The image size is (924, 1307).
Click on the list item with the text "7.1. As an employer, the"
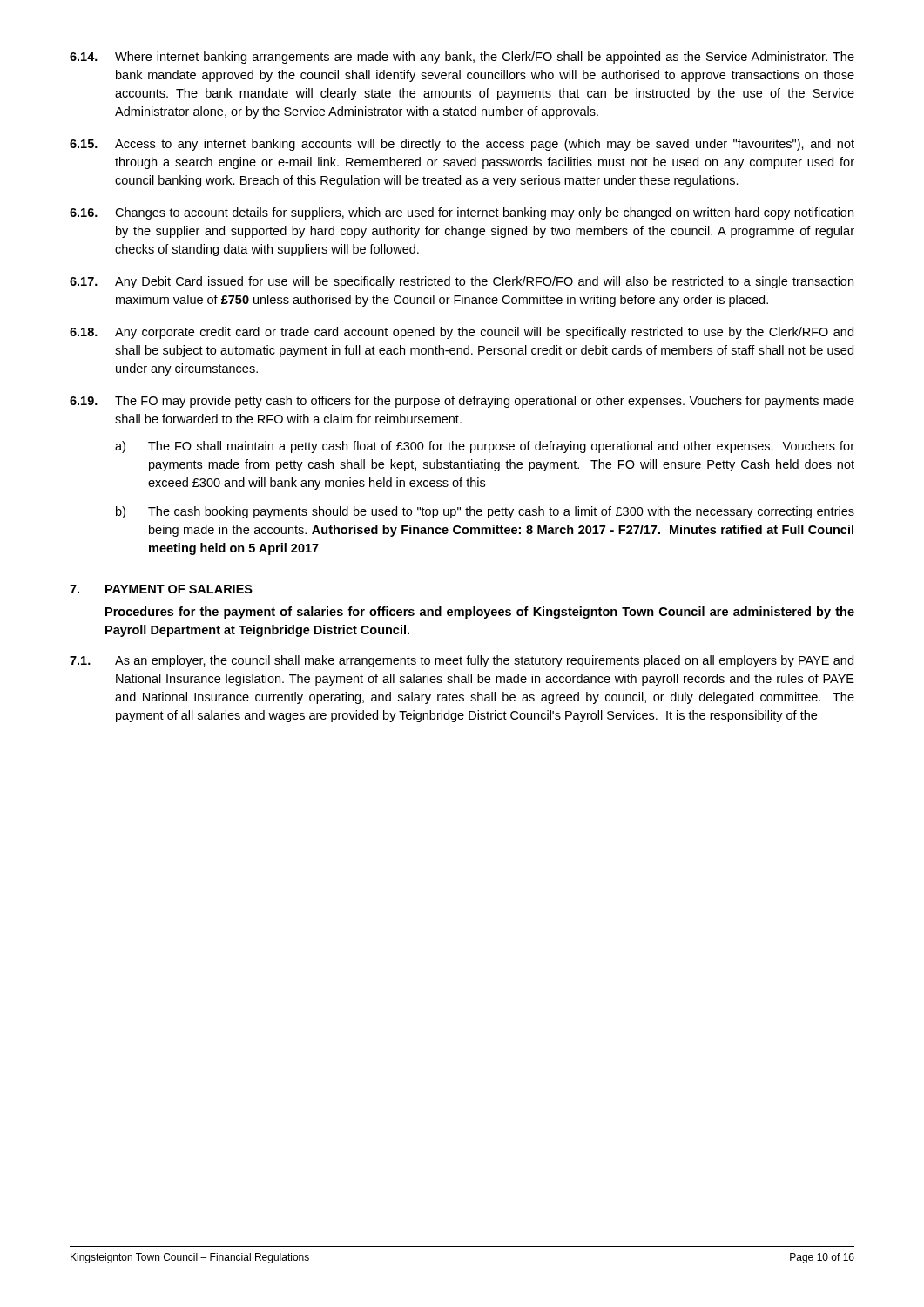[x=462, y=689]
